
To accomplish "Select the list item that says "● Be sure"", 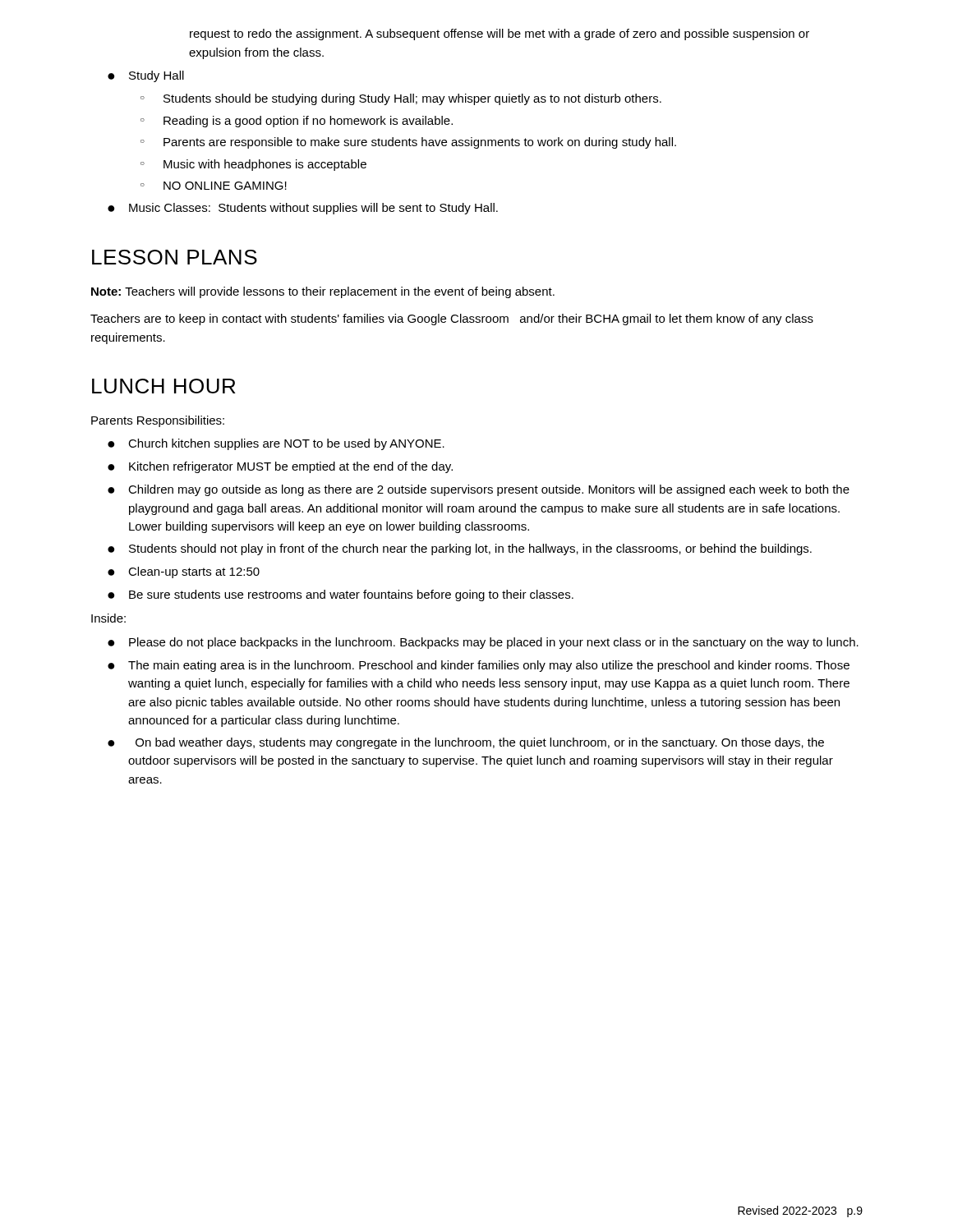I will click(x=485, y=596).
